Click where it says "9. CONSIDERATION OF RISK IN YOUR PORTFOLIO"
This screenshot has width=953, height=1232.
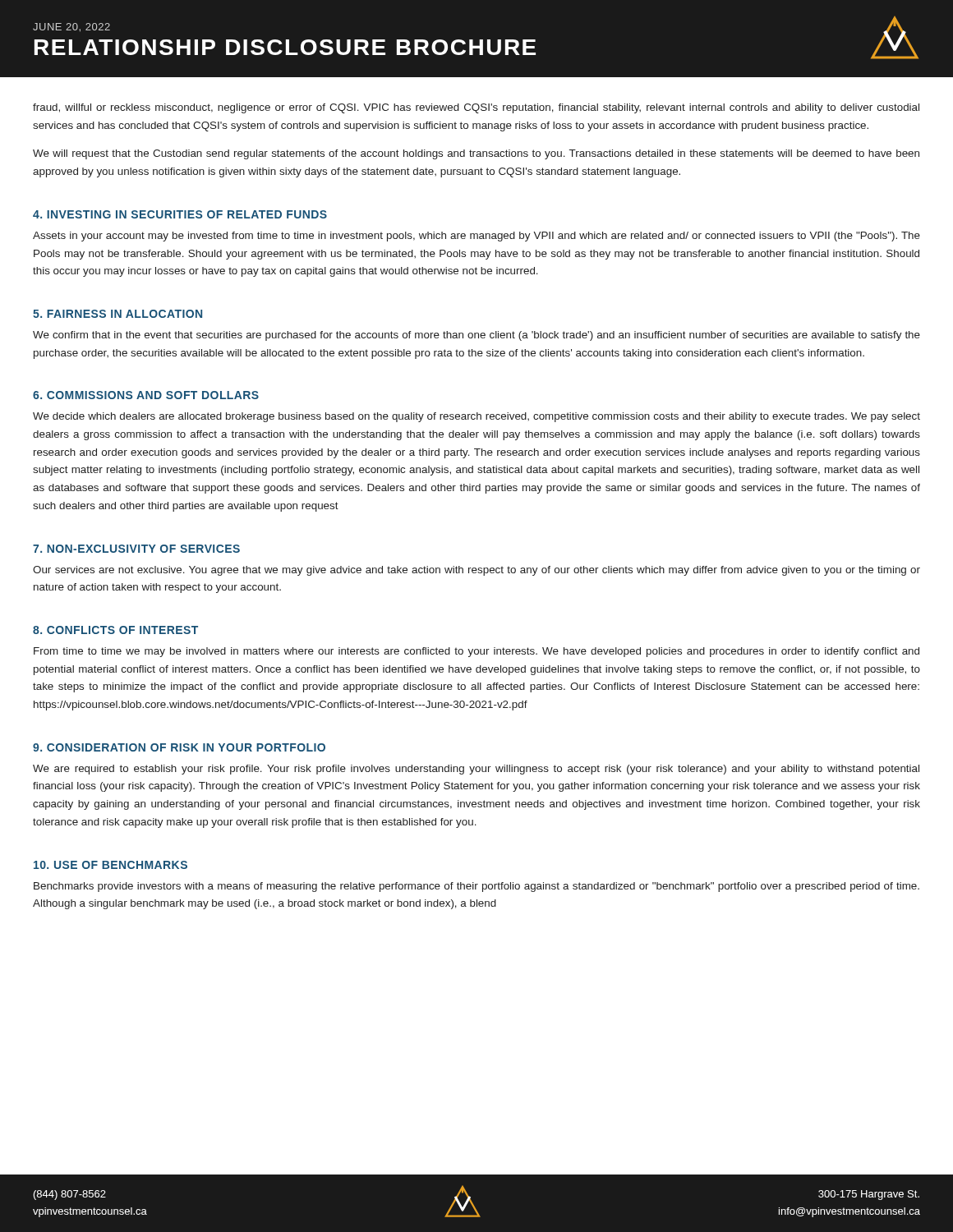(x=179, y=747)
